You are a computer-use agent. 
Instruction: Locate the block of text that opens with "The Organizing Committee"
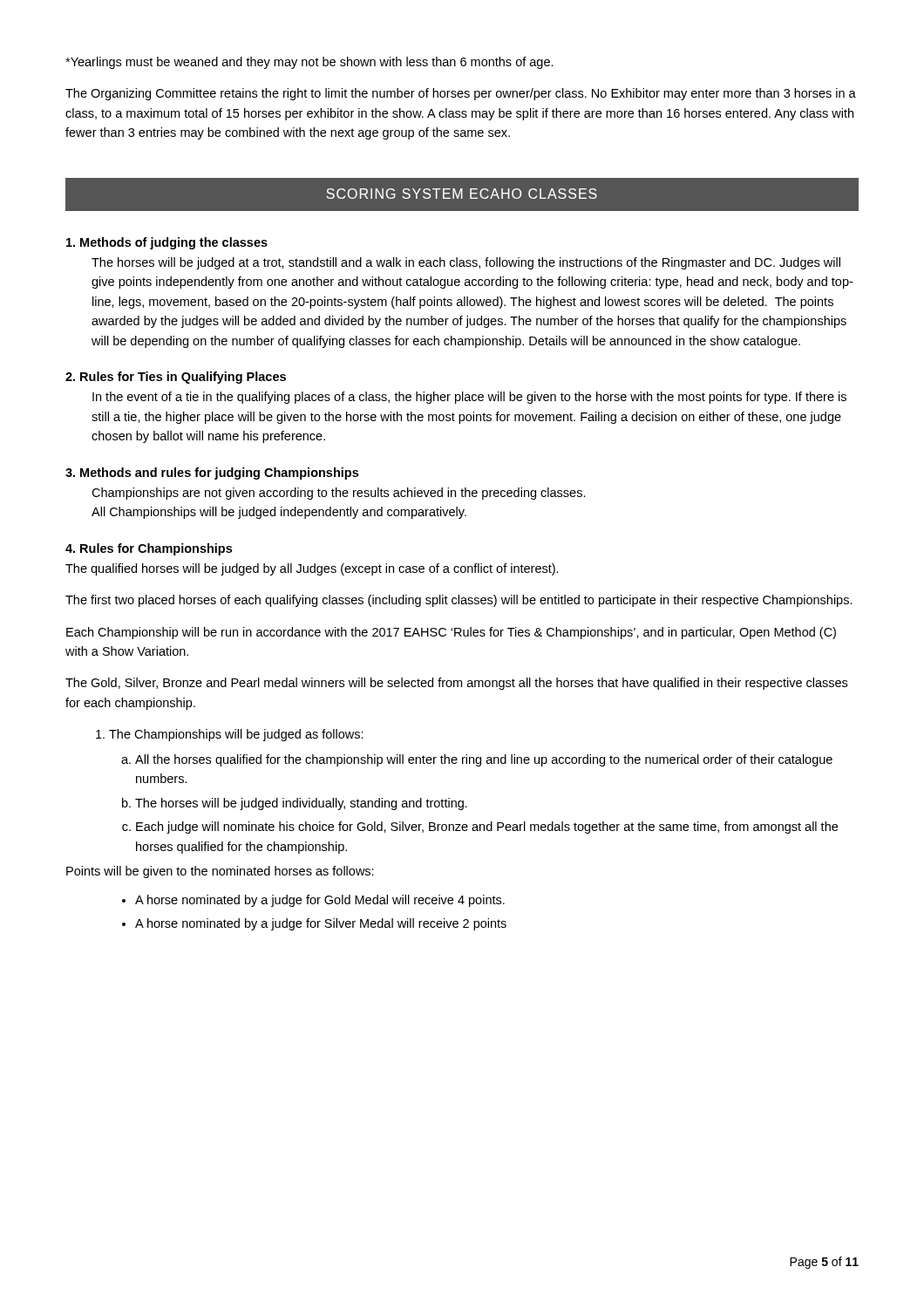coord(461,113)
